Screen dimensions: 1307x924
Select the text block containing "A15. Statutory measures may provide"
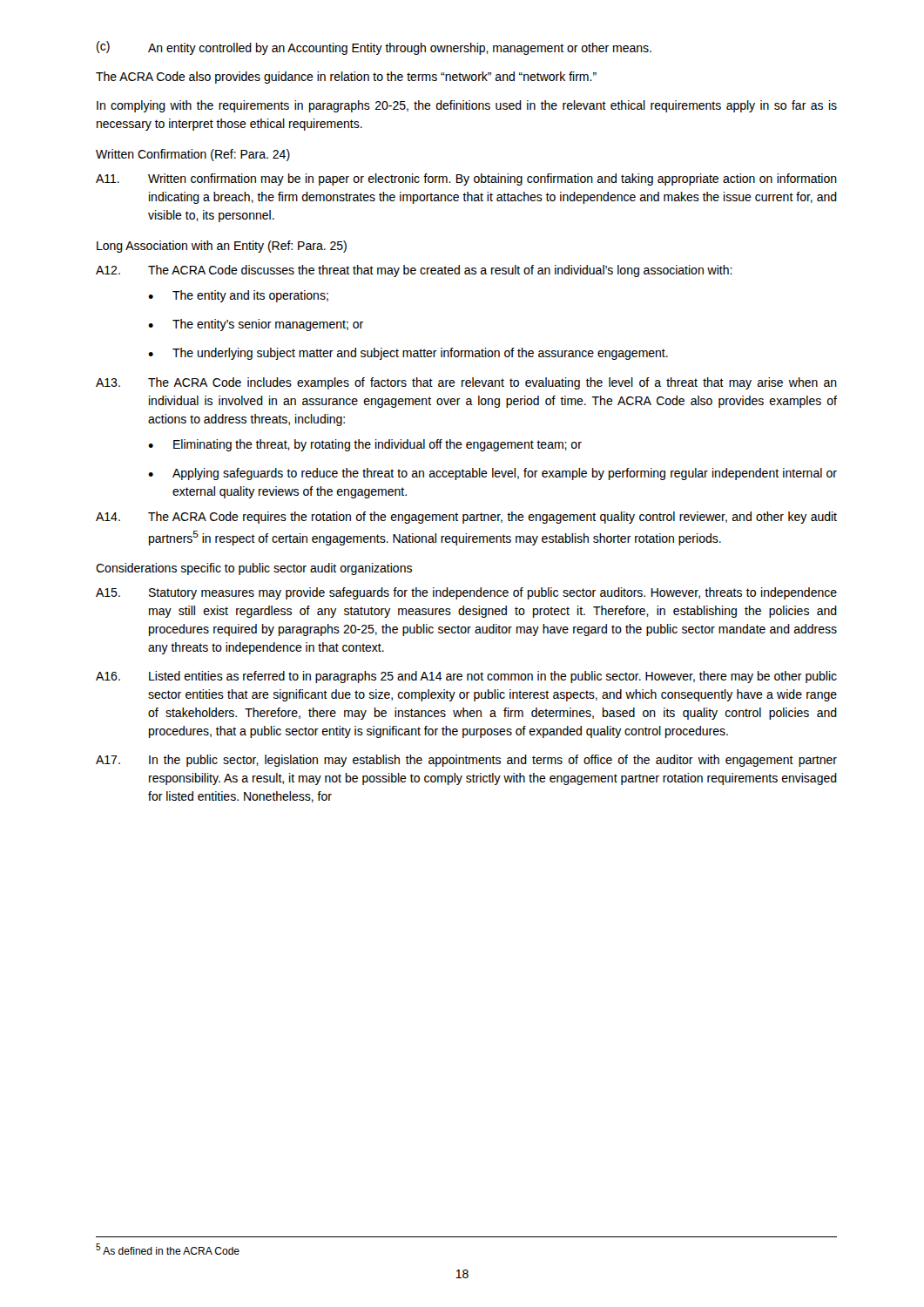466,621
